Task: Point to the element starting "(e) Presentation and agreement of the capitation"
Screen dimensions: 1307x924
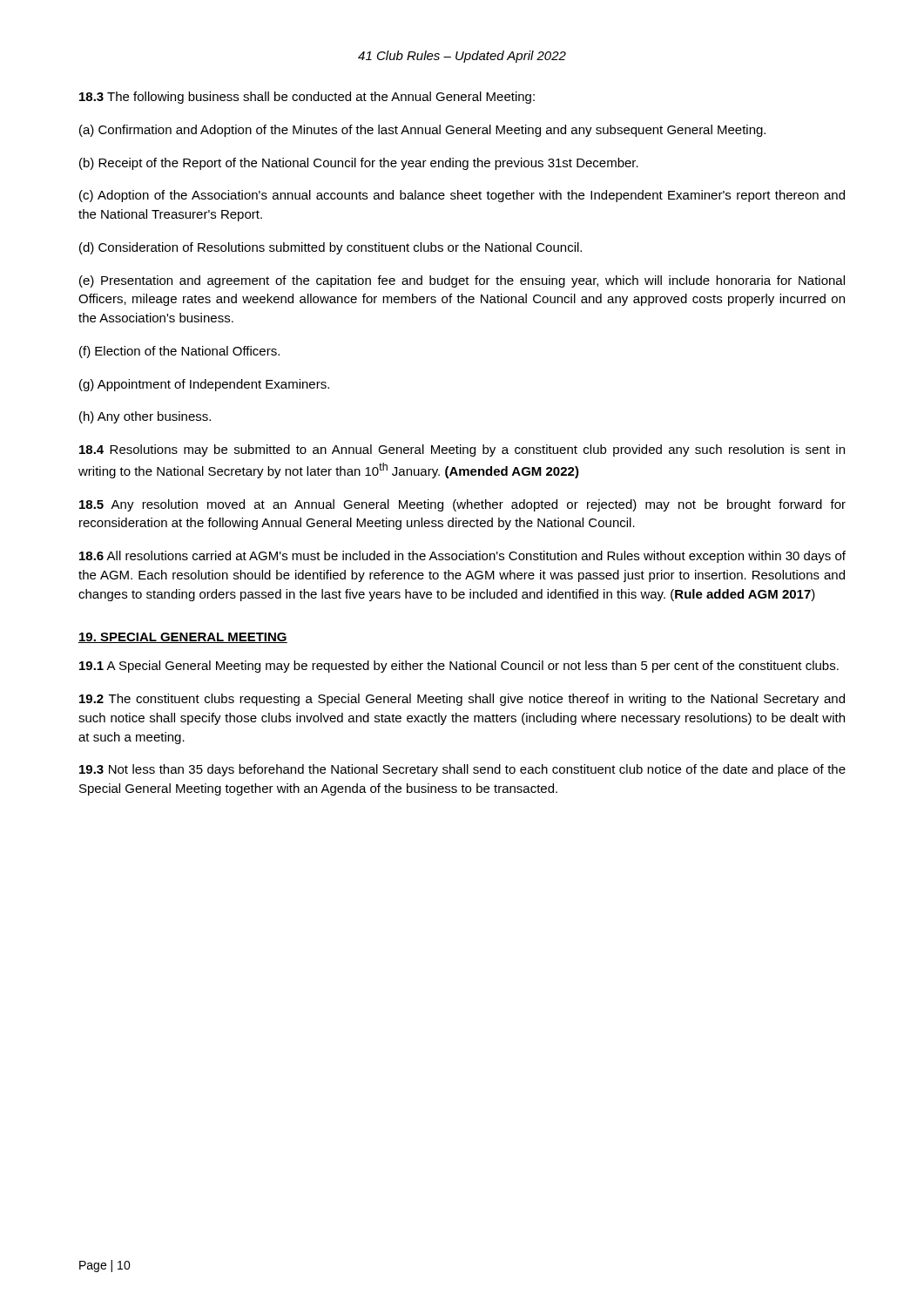Action: [462, 299]
